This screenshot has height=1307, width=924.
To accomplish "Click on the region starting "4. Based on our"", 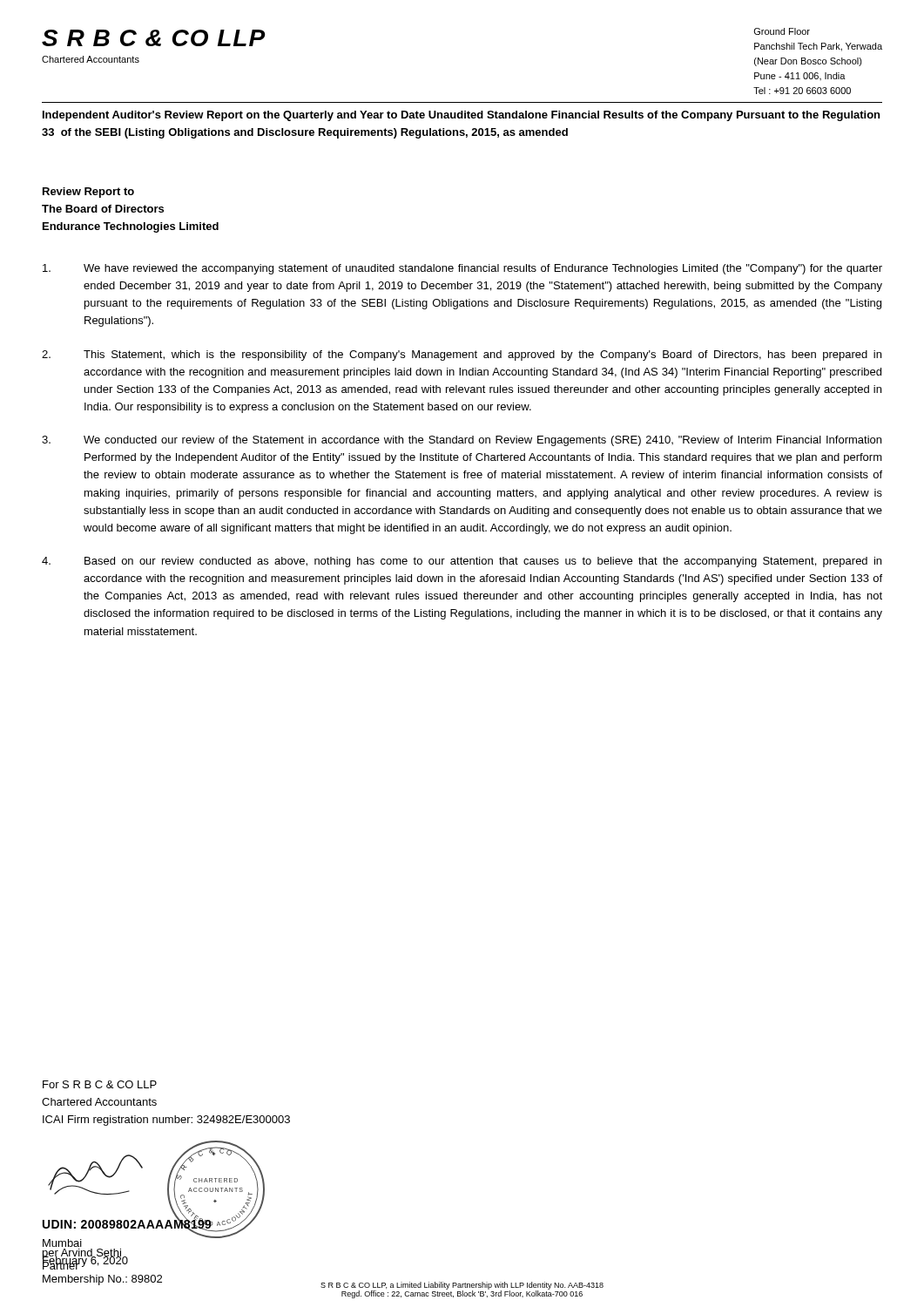I will click(x=462, y=596).
